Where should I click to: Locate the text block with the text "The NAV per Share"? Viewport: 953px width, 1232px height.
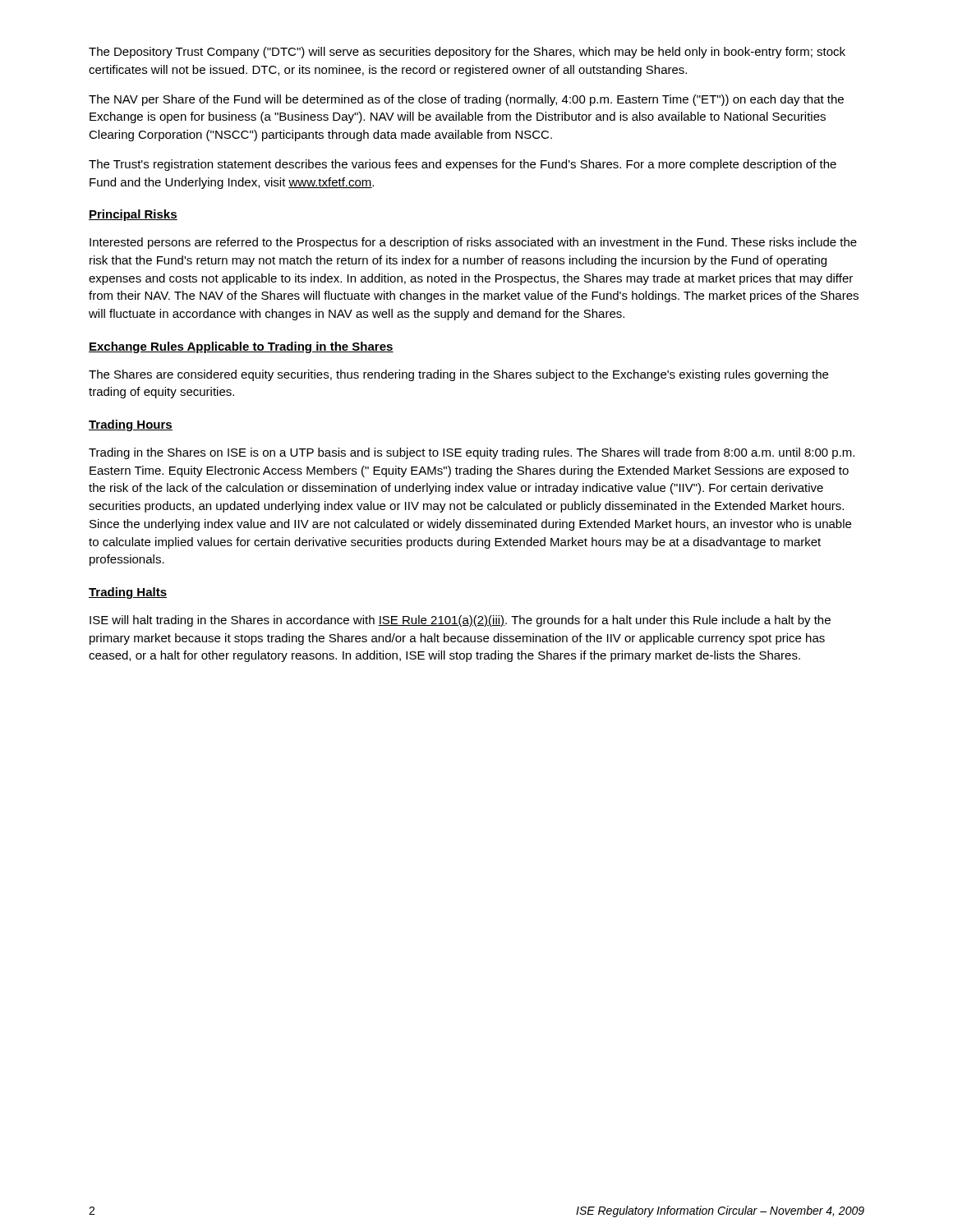476,117
